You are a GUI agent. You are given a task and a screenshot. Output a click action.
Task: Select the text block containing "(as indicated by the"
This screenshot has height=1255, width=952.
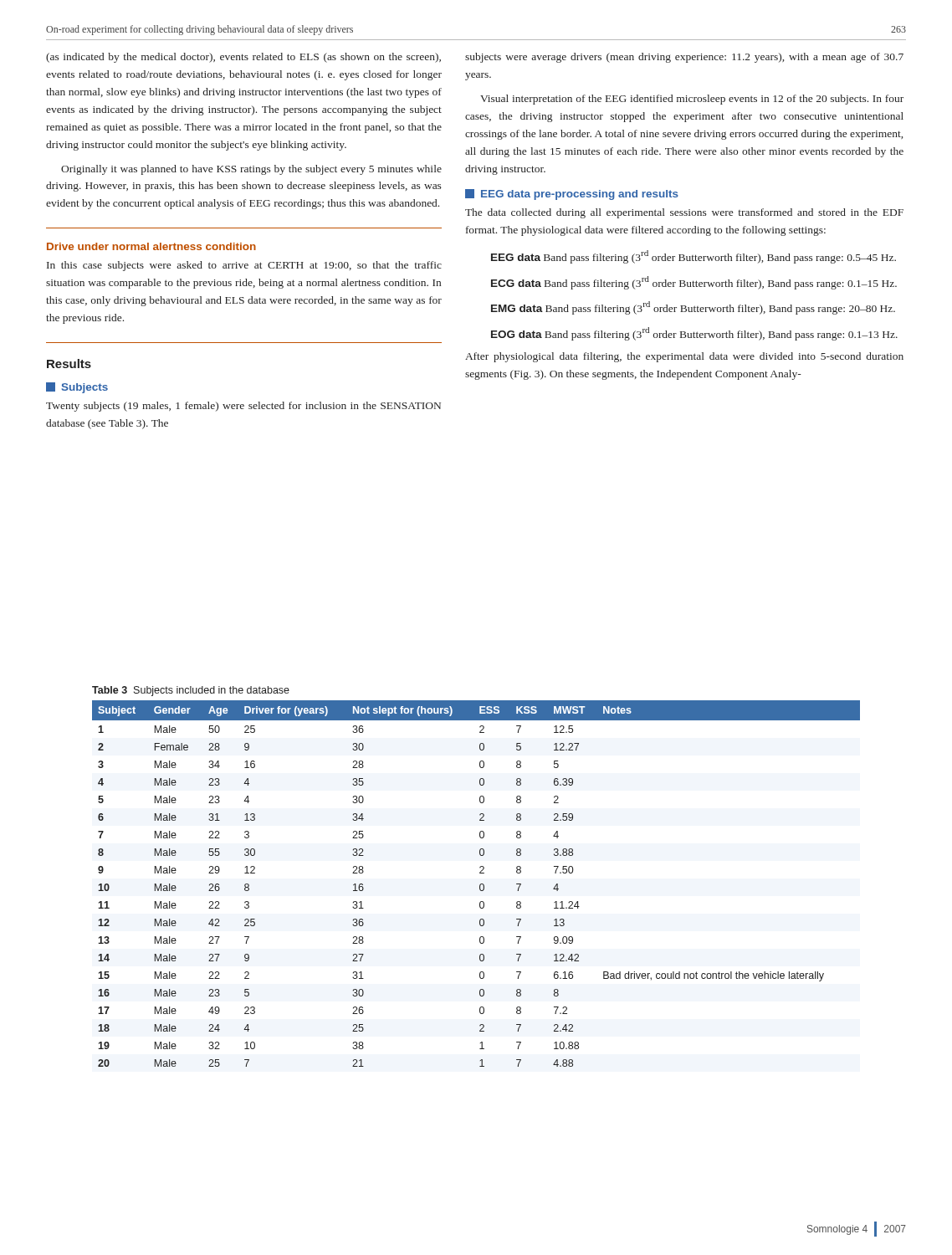[x=244, y=101]
